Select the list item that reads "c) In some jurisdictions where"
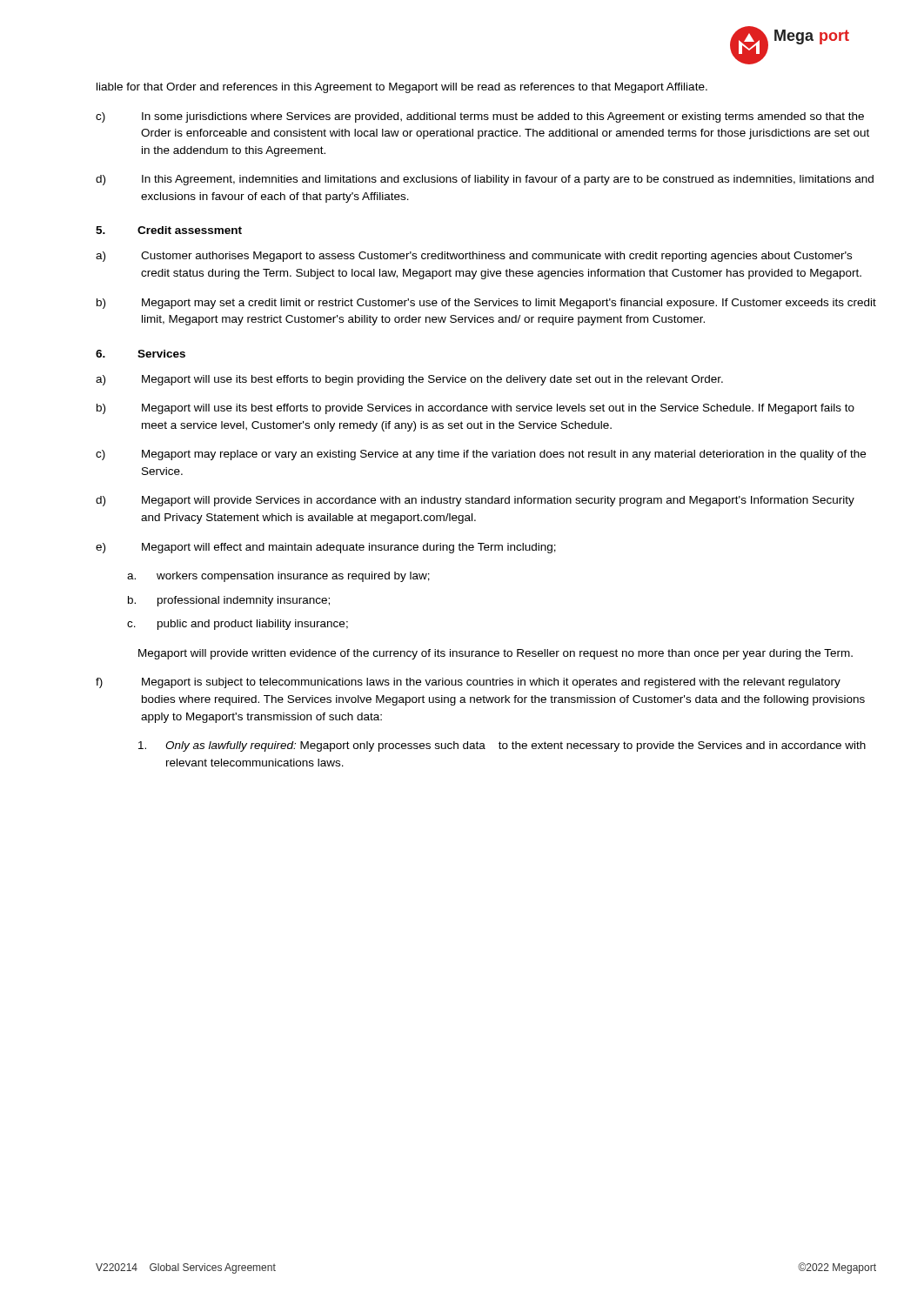This screenshot has height=1305, width=924. [486, 133]
